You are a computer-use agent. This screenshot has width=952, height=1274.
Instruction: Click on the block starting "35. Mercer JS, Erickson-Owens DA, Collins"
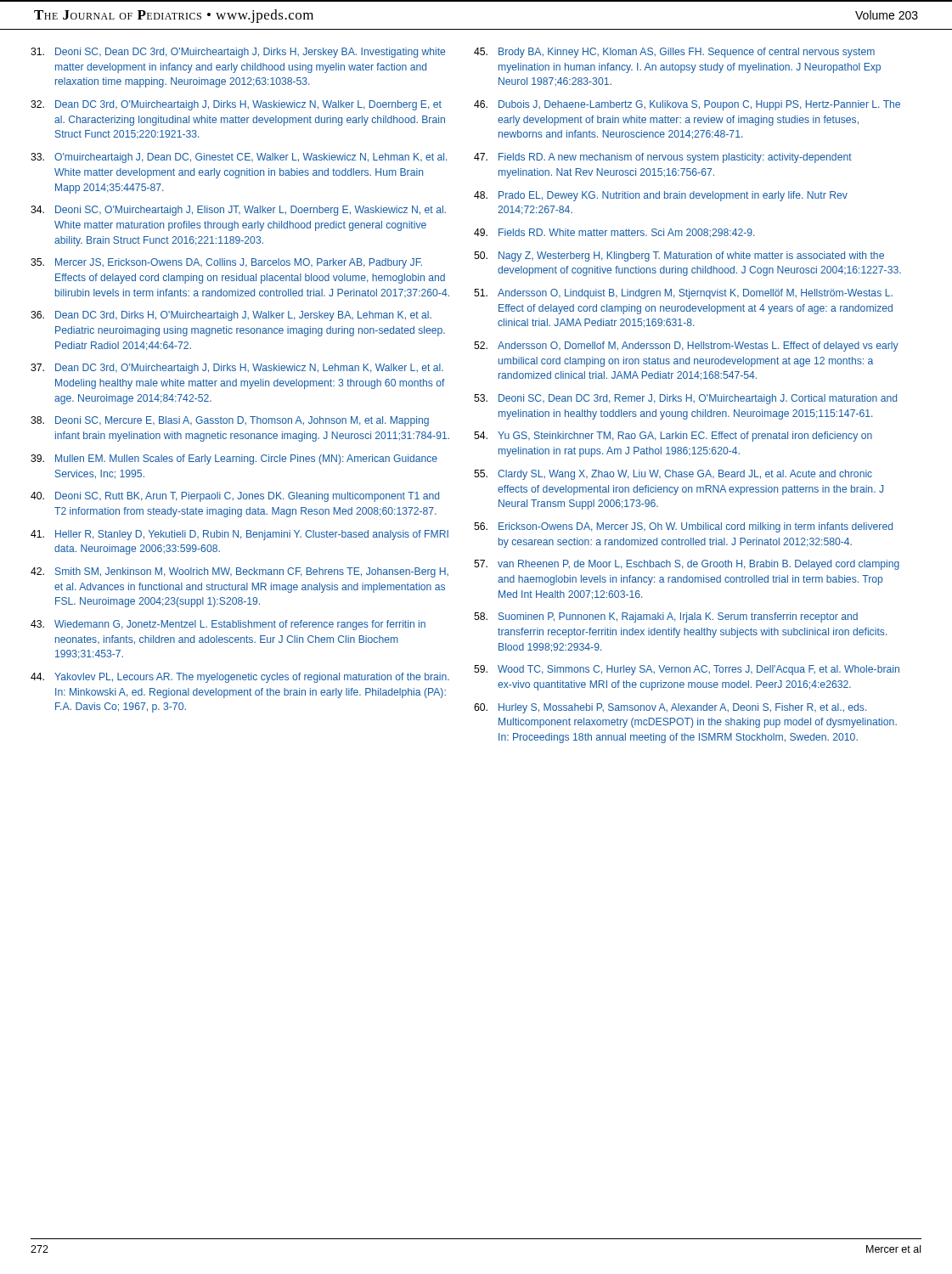tap(241, 278)
